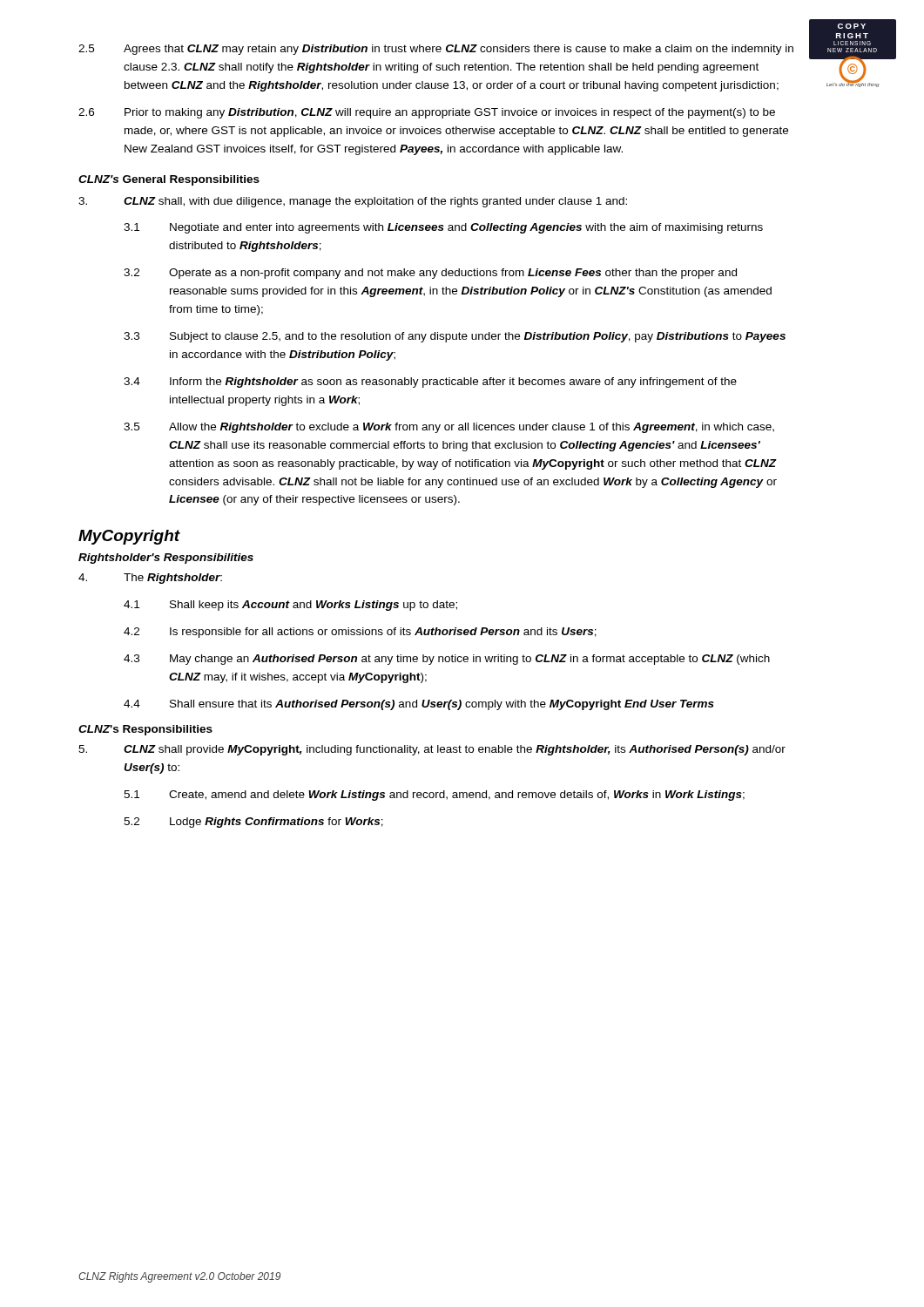Viewport: 924px width, 1307px height.
Task: Click the passage that begins "5. CLNZ shall"
Action: click(x=437, y=759)
